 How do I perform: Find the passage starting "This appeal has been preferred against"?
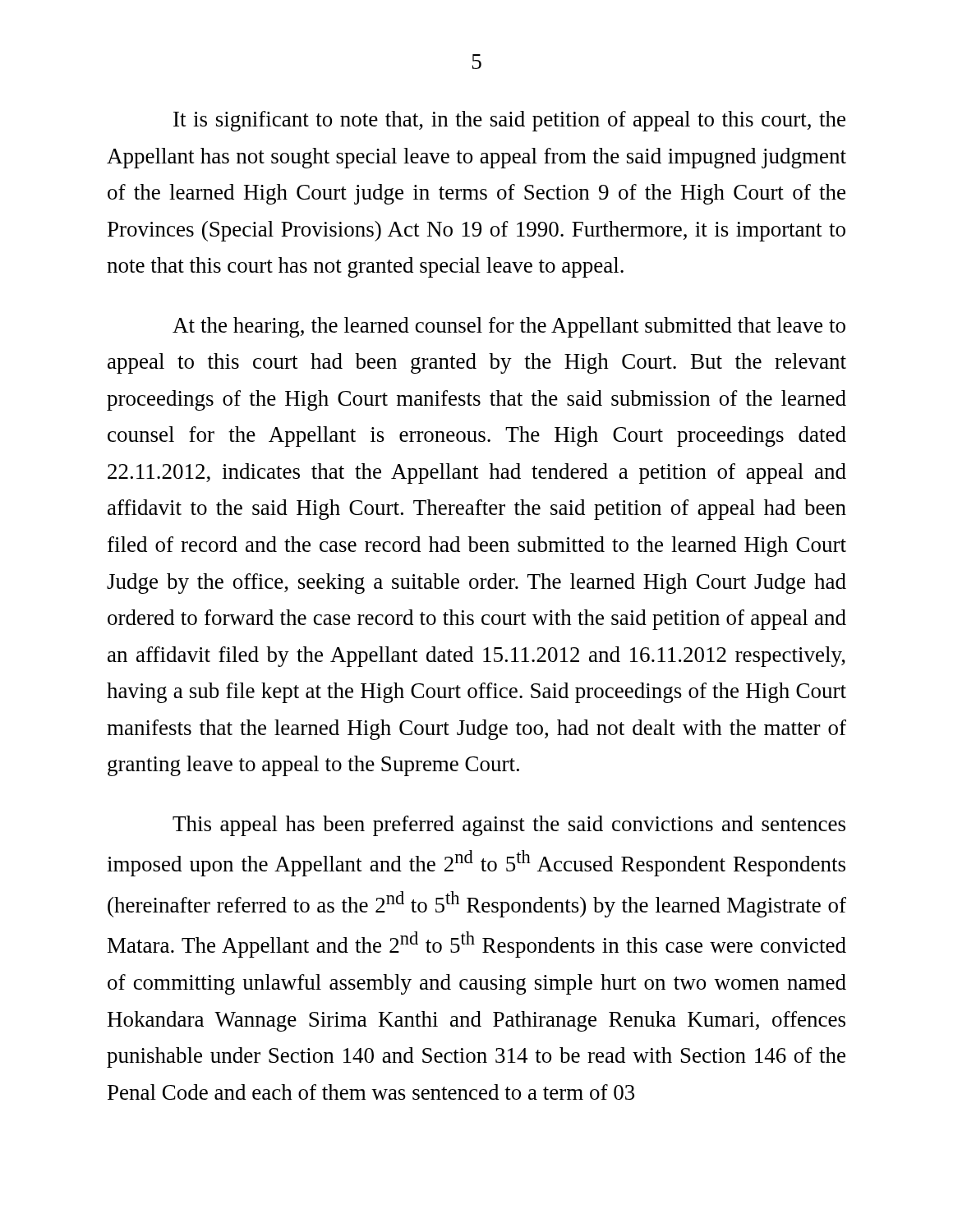click(476, 958)
